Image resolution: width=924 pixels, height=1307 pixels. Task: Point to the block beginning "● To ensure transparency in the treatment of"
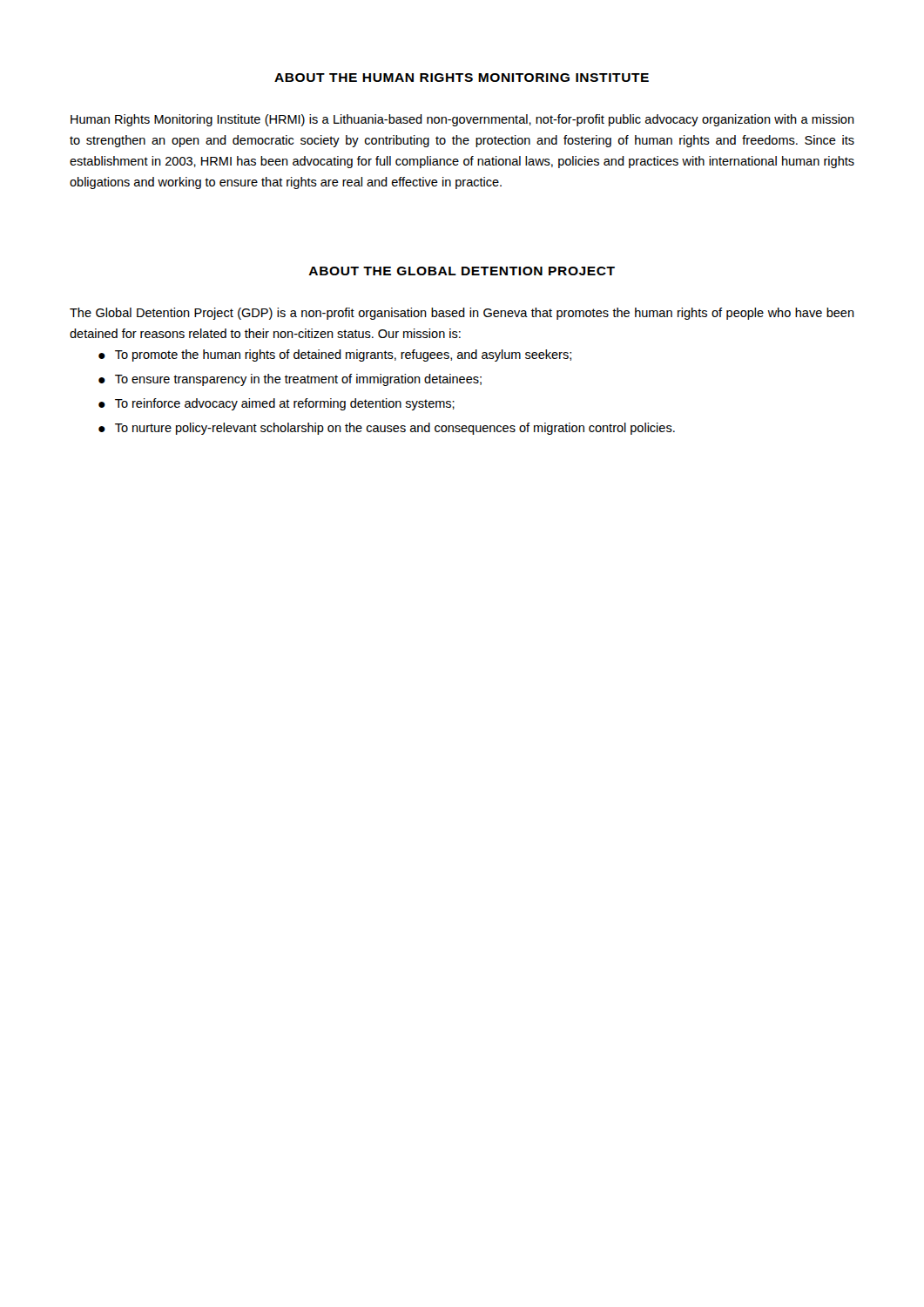coord(476,380)
